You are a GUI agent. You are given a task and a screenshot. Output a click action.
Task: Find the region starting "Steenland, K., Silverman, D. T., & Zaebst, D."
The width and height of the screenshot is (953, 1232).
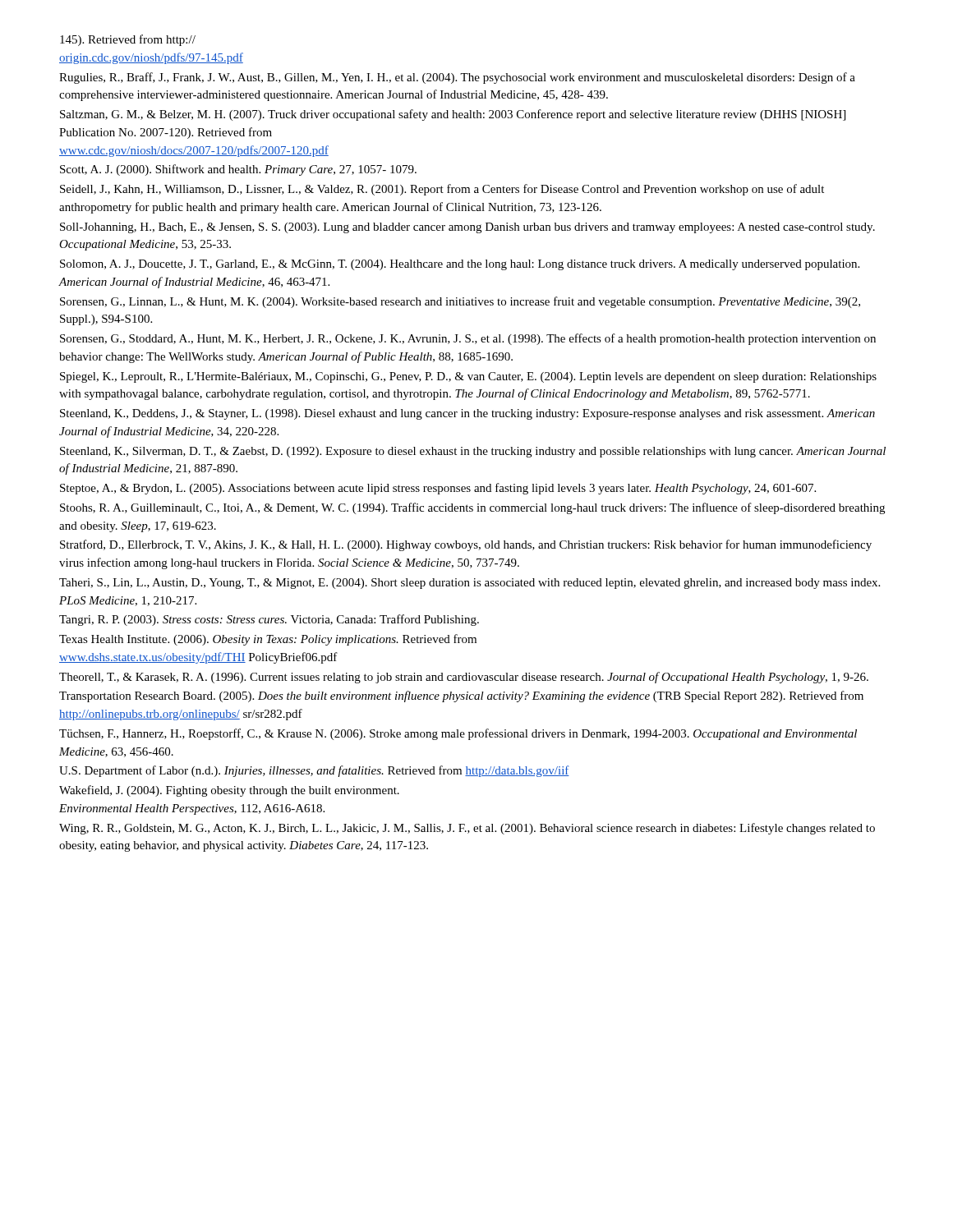tap(473, 459)
